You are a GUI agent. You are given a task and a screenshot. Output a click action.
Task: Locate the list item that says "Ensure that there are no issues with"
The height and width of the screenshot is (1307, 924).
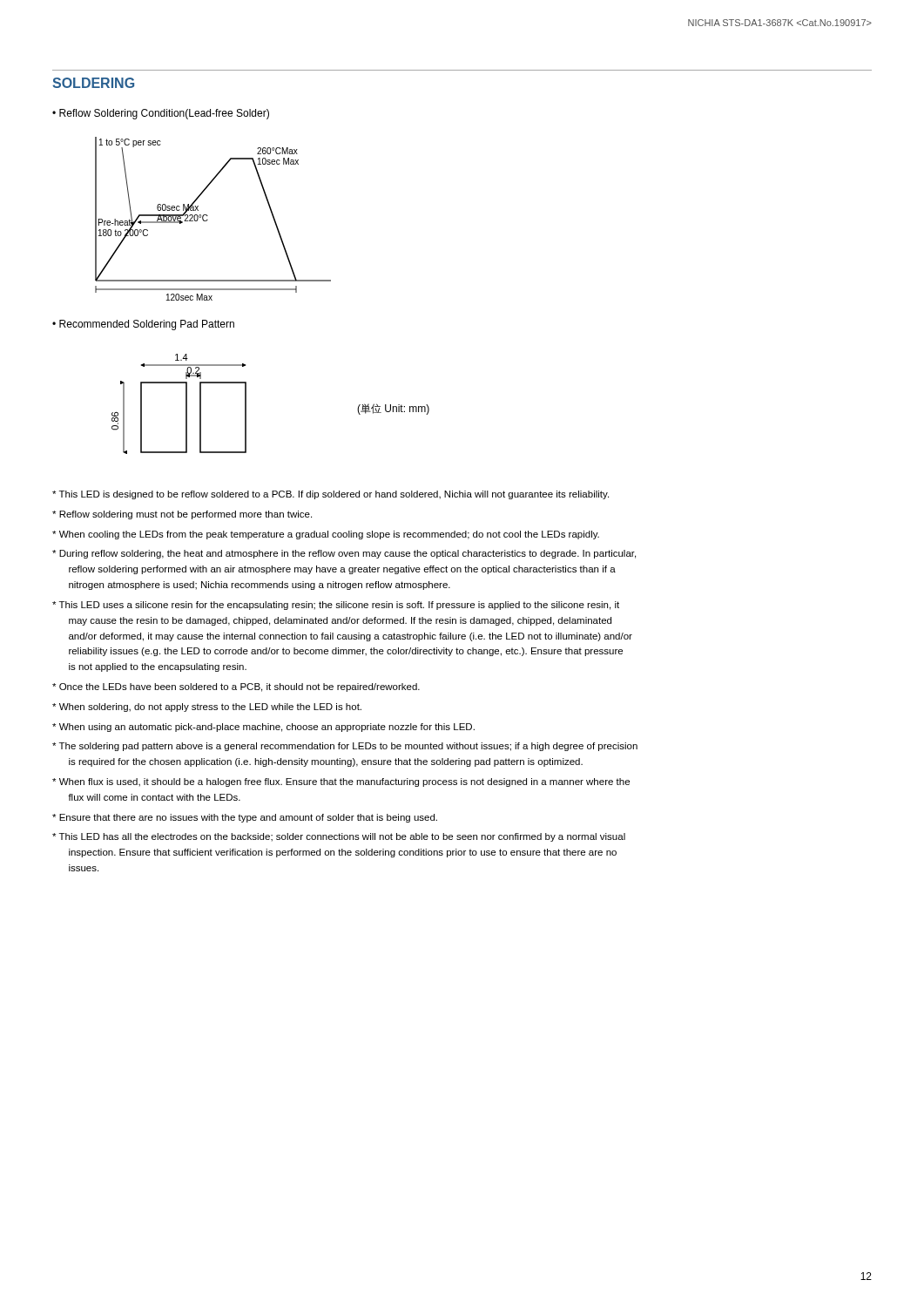[245, 817]
